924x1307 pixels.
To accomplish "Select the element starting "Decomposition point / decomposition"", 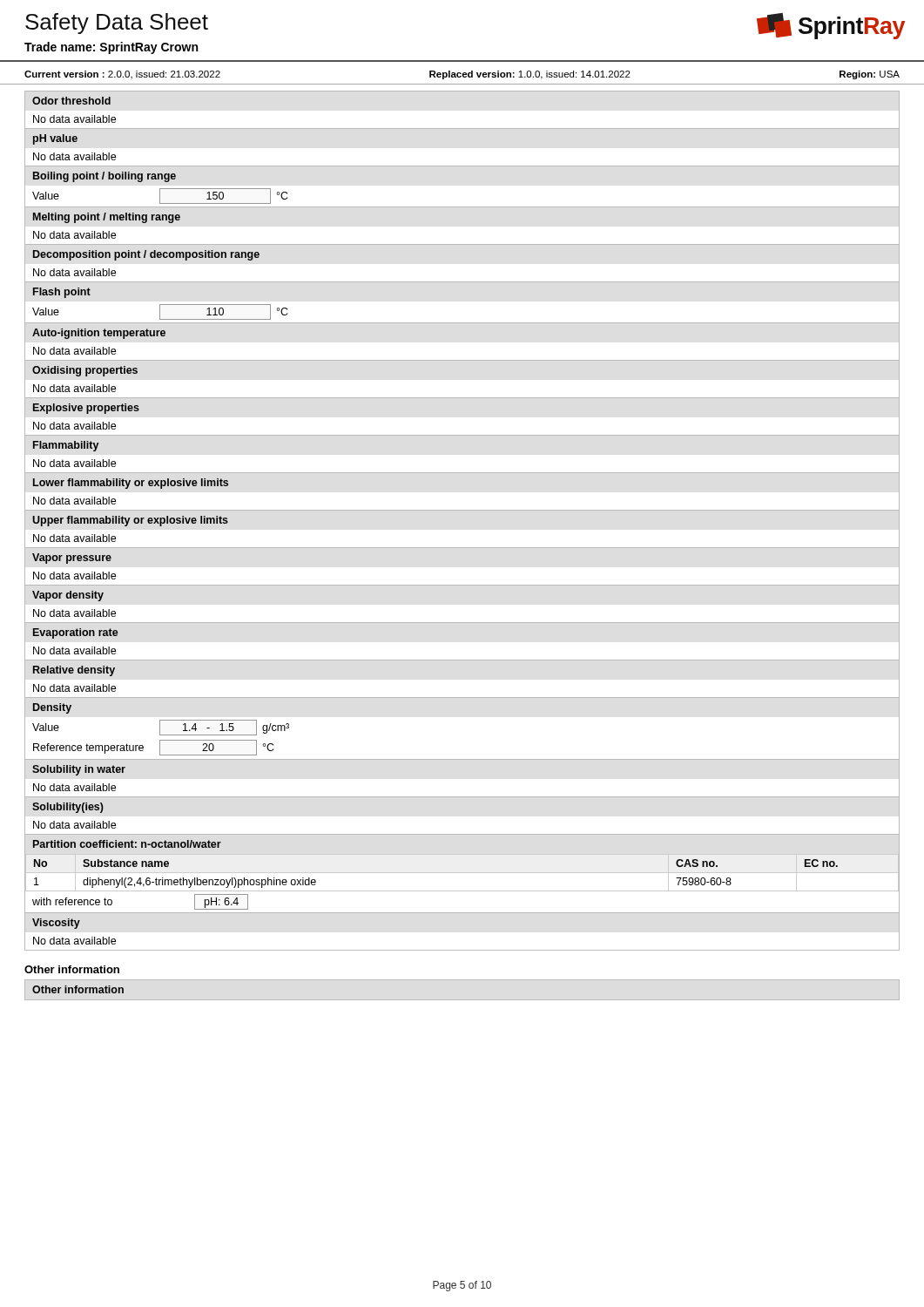I will click(x=146, y=255).
